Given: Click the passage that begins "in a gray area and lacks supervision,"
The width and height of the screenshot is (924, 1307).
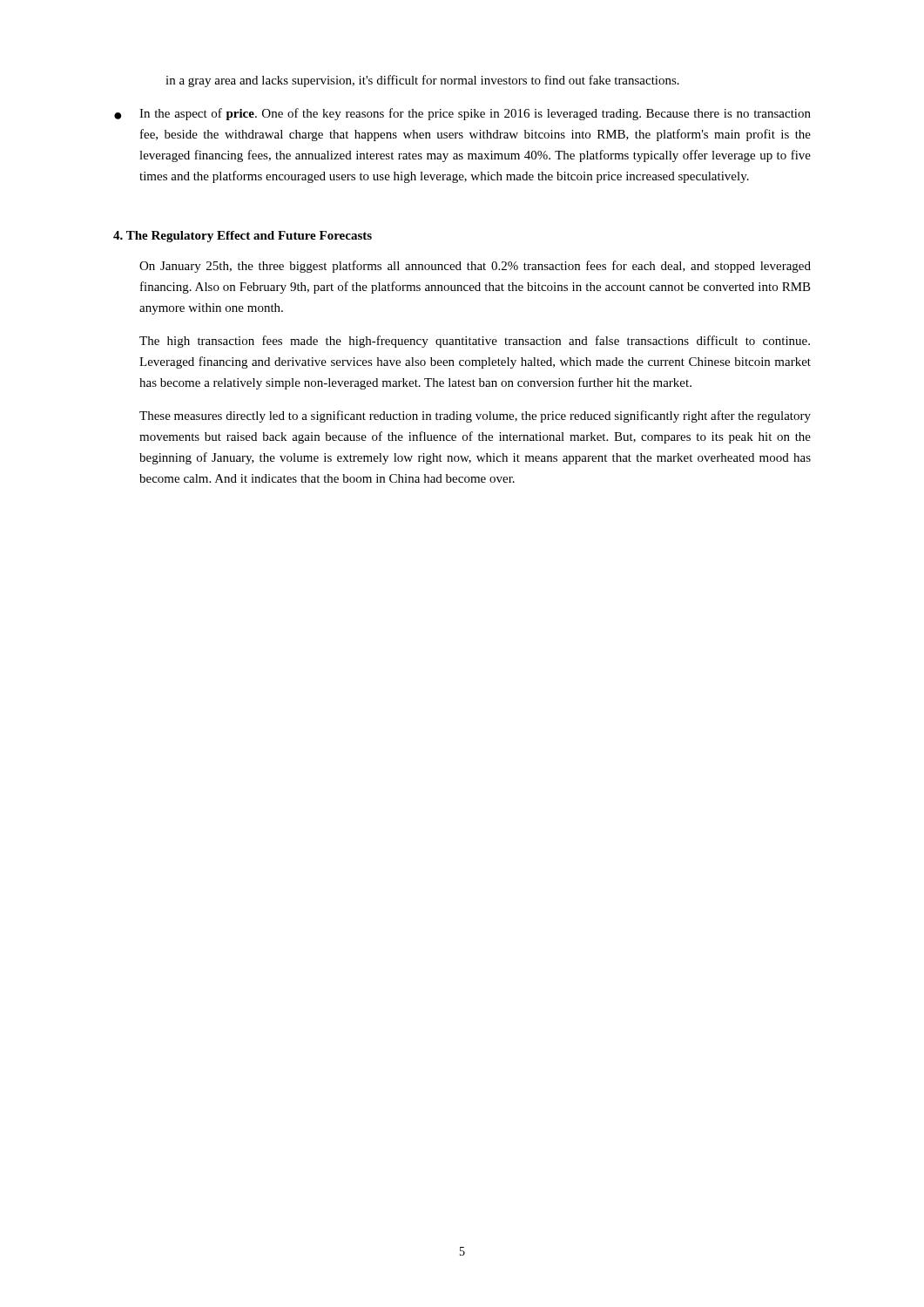Looking at the screenshot, I should [x=423, y=80].
